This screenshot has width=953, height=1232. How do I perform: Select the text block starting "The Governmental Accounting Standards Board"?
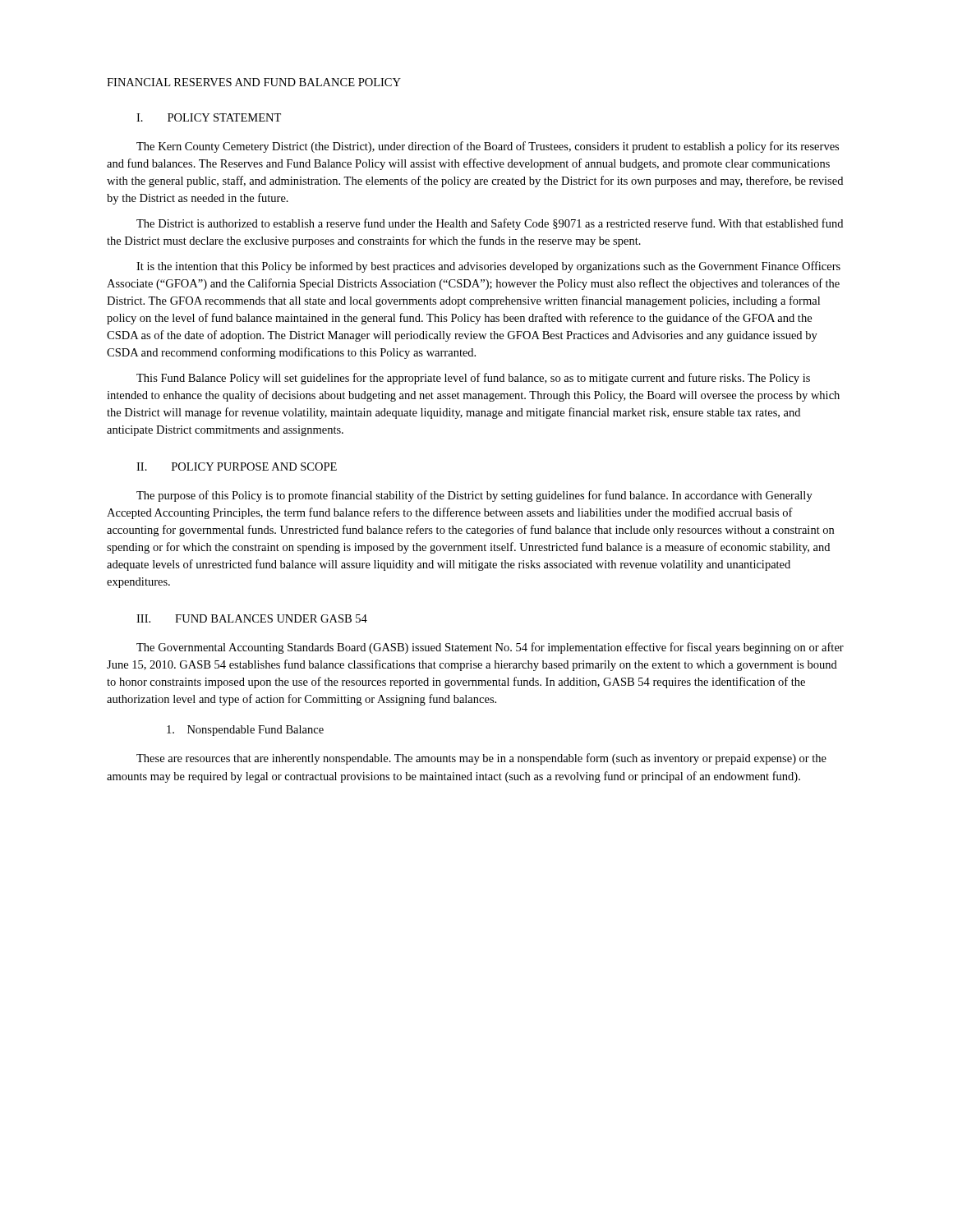coord(475,673)
